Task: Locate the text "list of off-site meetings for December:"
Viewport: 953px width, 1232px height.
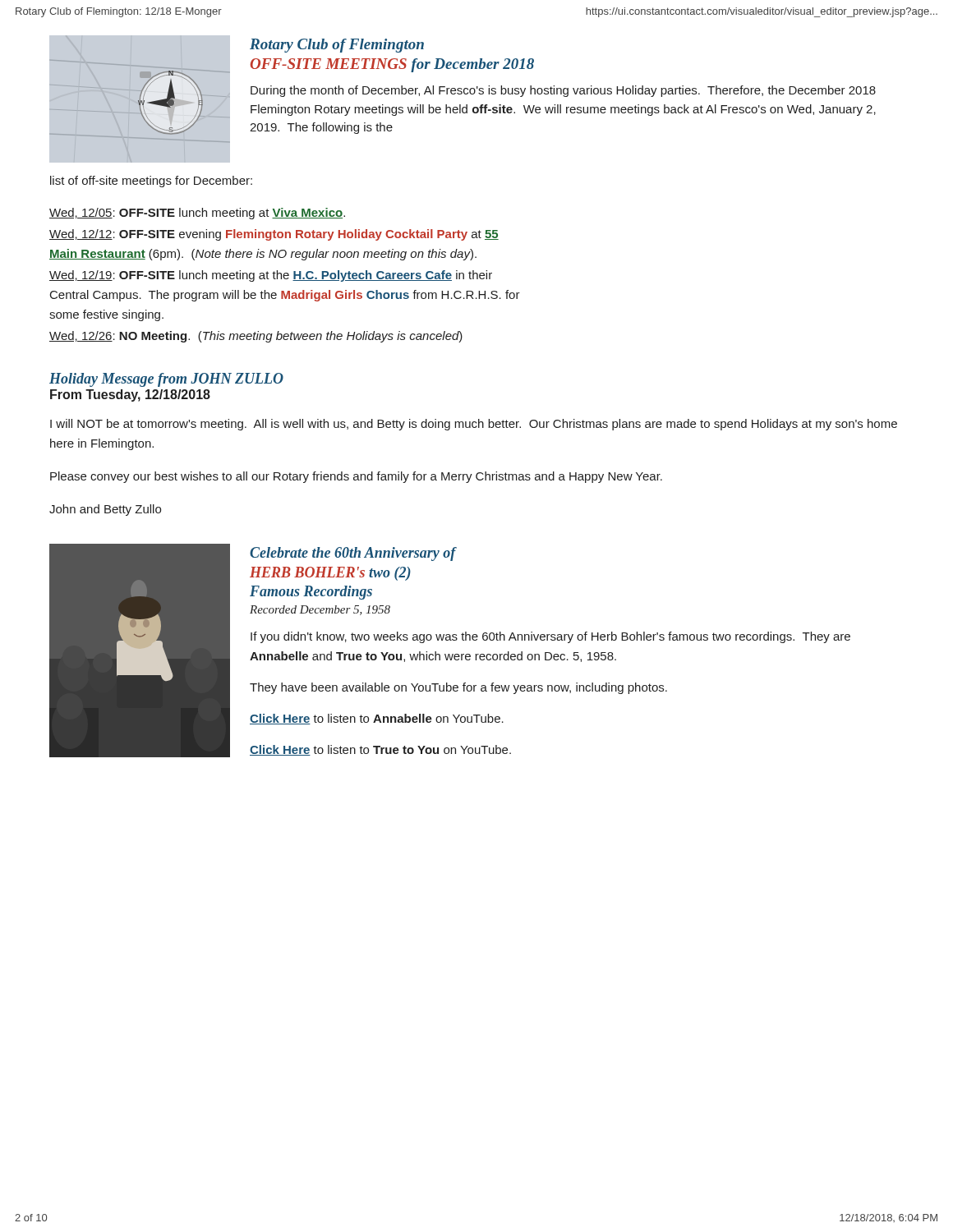Action: click(151, 180)
